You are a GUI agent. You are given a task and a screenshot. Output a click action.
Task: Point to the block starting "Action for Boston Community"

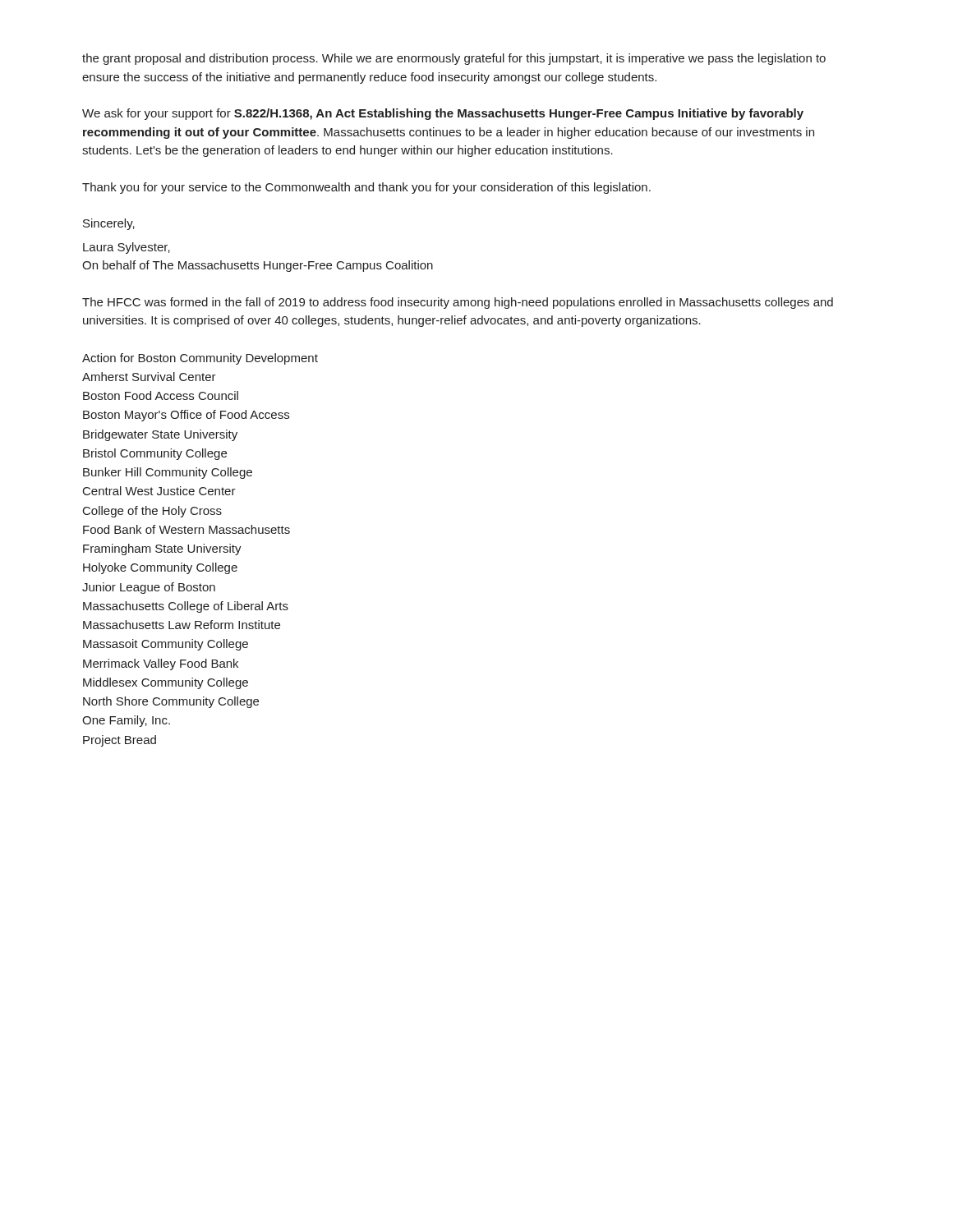200,357
